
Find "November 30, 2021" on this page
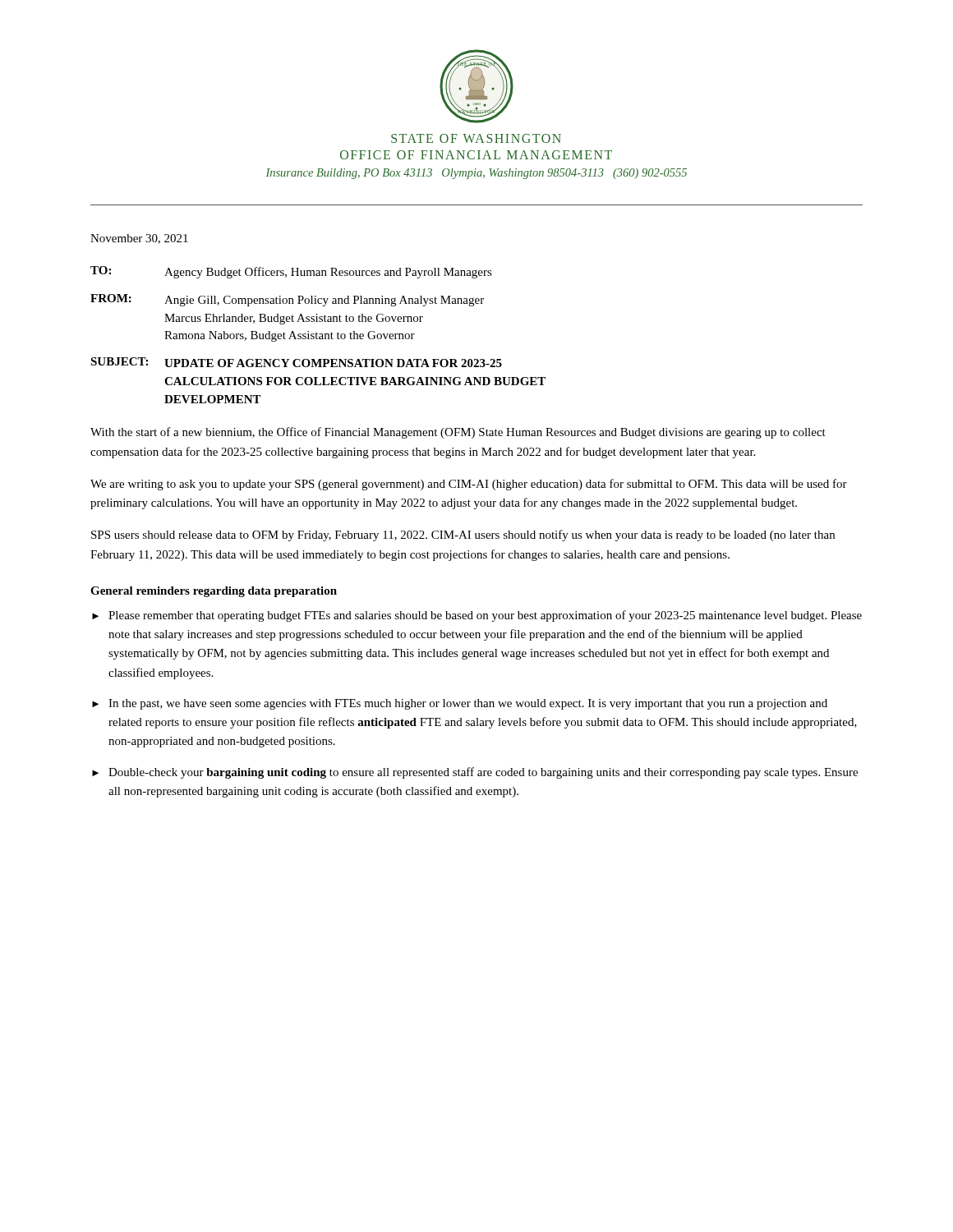139,238
